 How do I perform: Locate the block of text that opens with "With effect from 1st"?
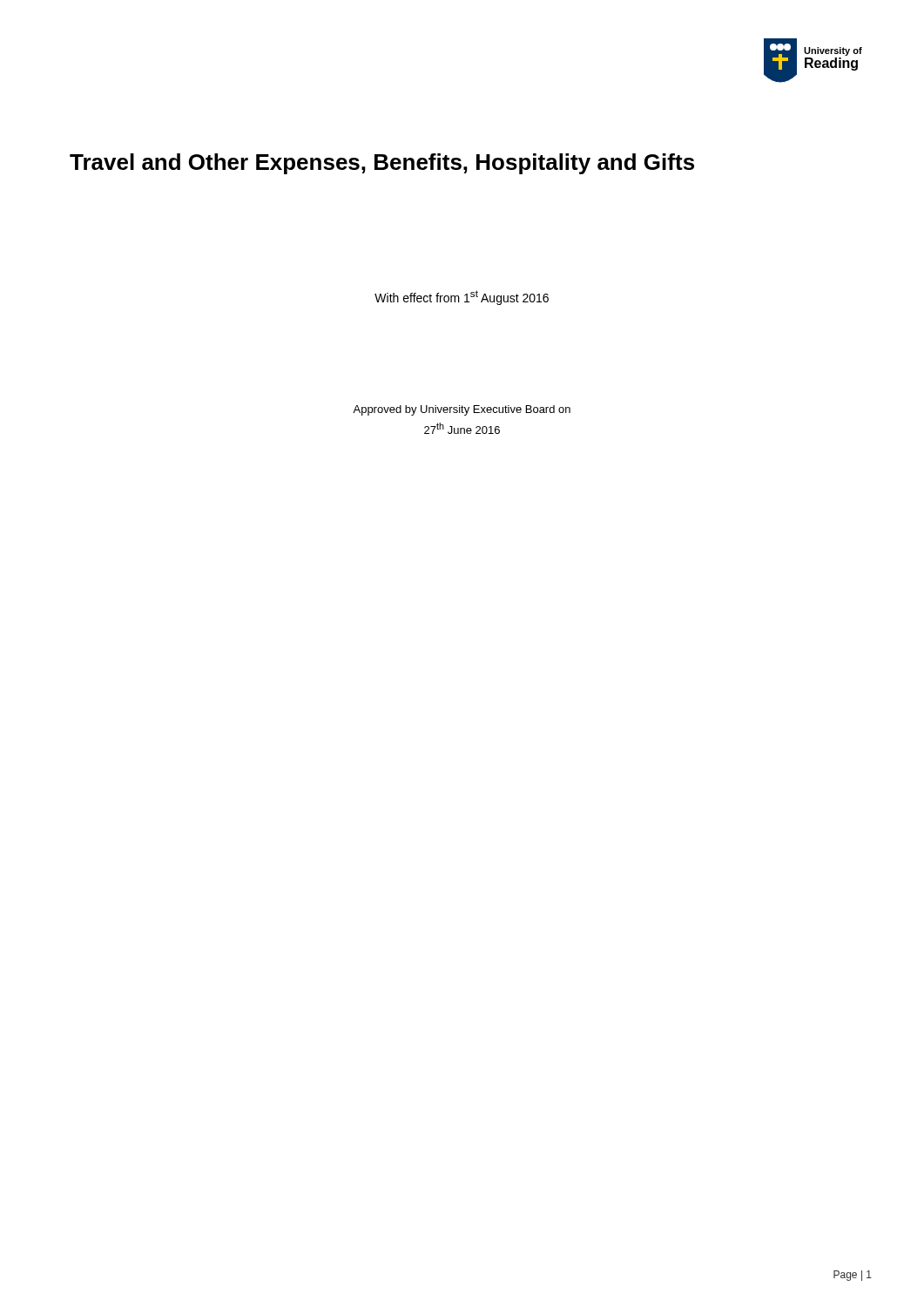(x=462, y=296)
